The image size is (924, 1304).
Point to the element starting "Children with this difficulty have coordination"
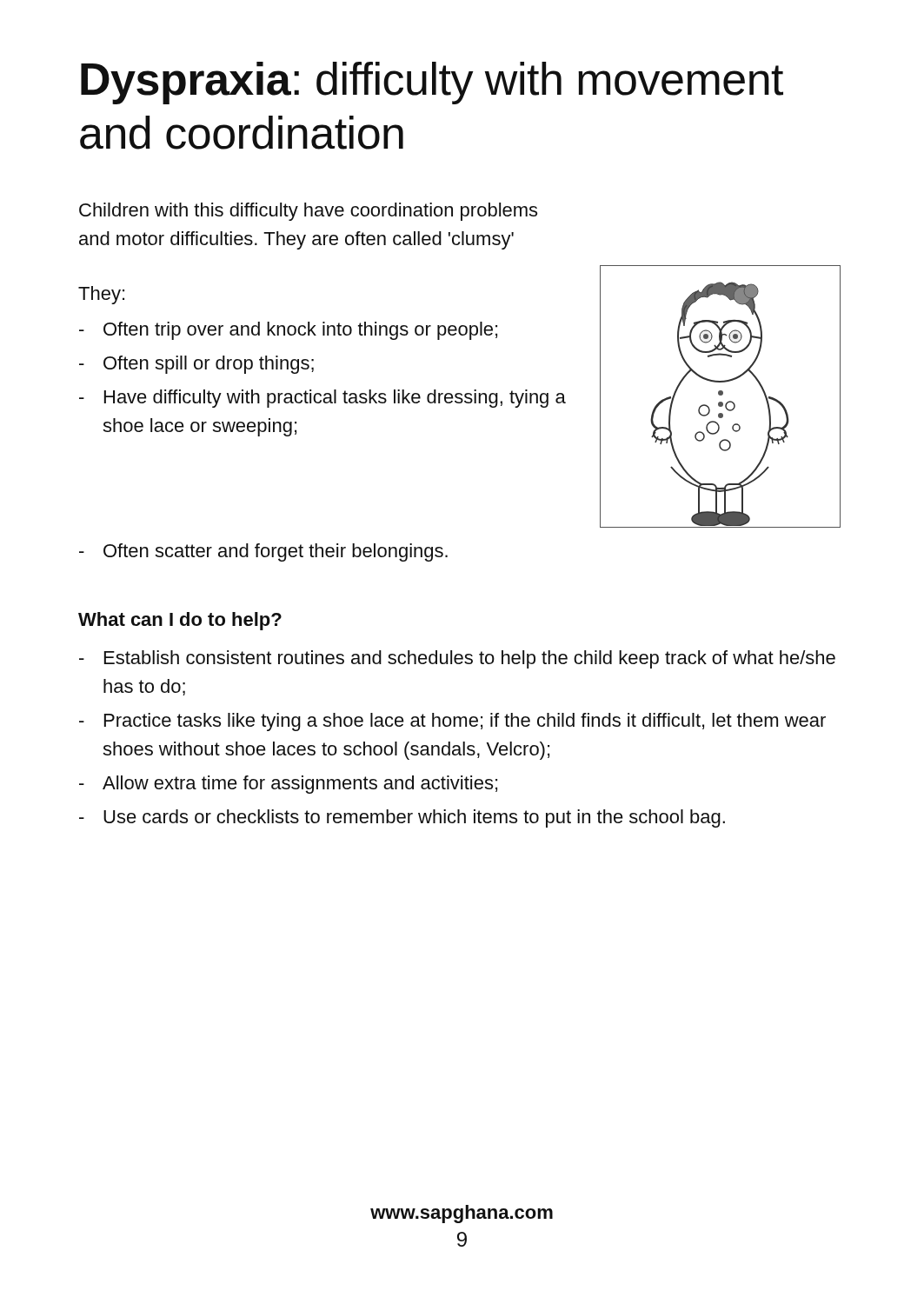click(x=308, y=224)
